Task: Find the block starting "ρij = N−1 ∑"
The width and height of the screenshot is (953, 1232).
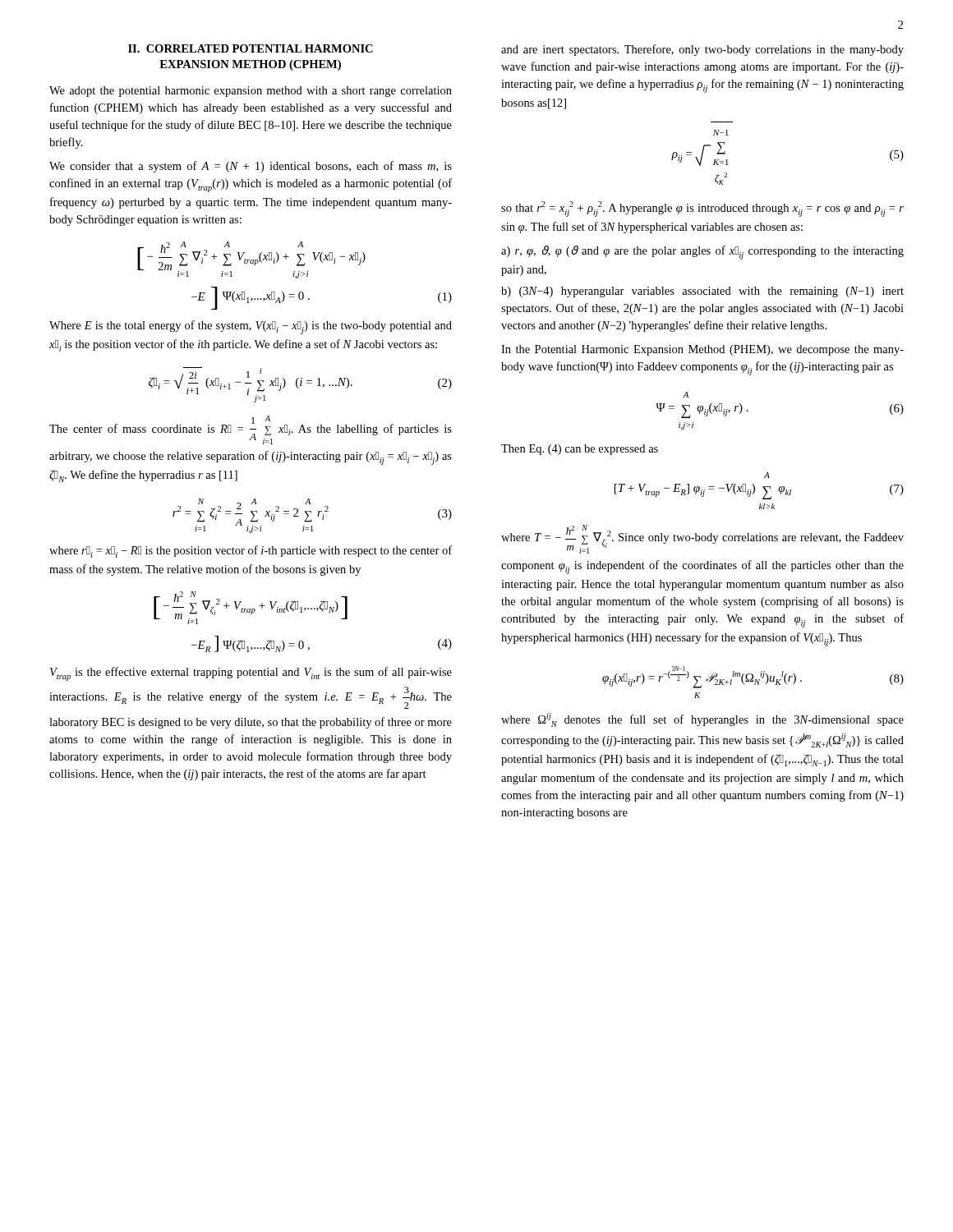Action: tap(702, 155)
